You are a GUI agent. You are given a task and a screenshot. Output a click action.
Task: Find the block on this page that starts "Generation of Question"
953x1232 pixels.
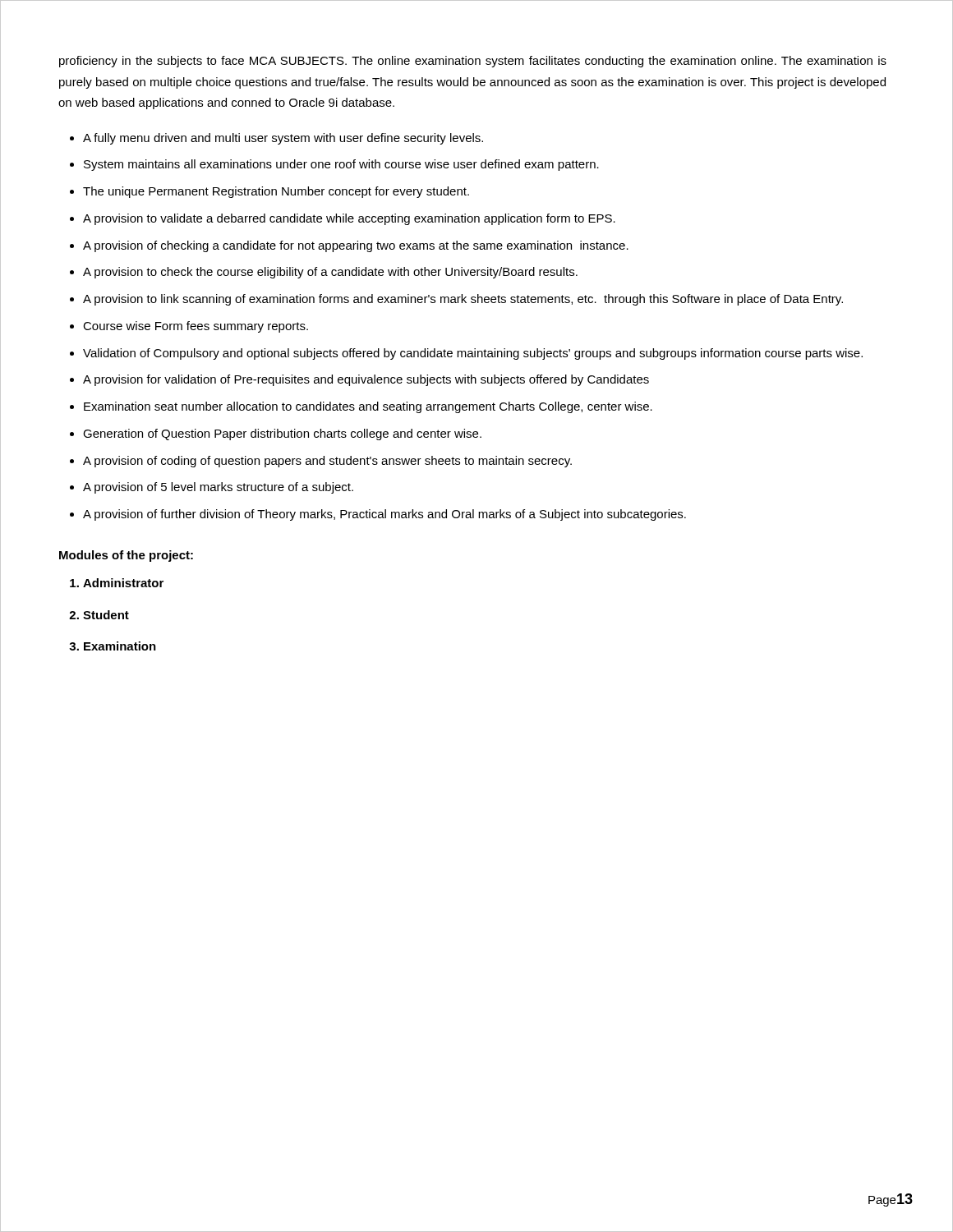[283, 433]
